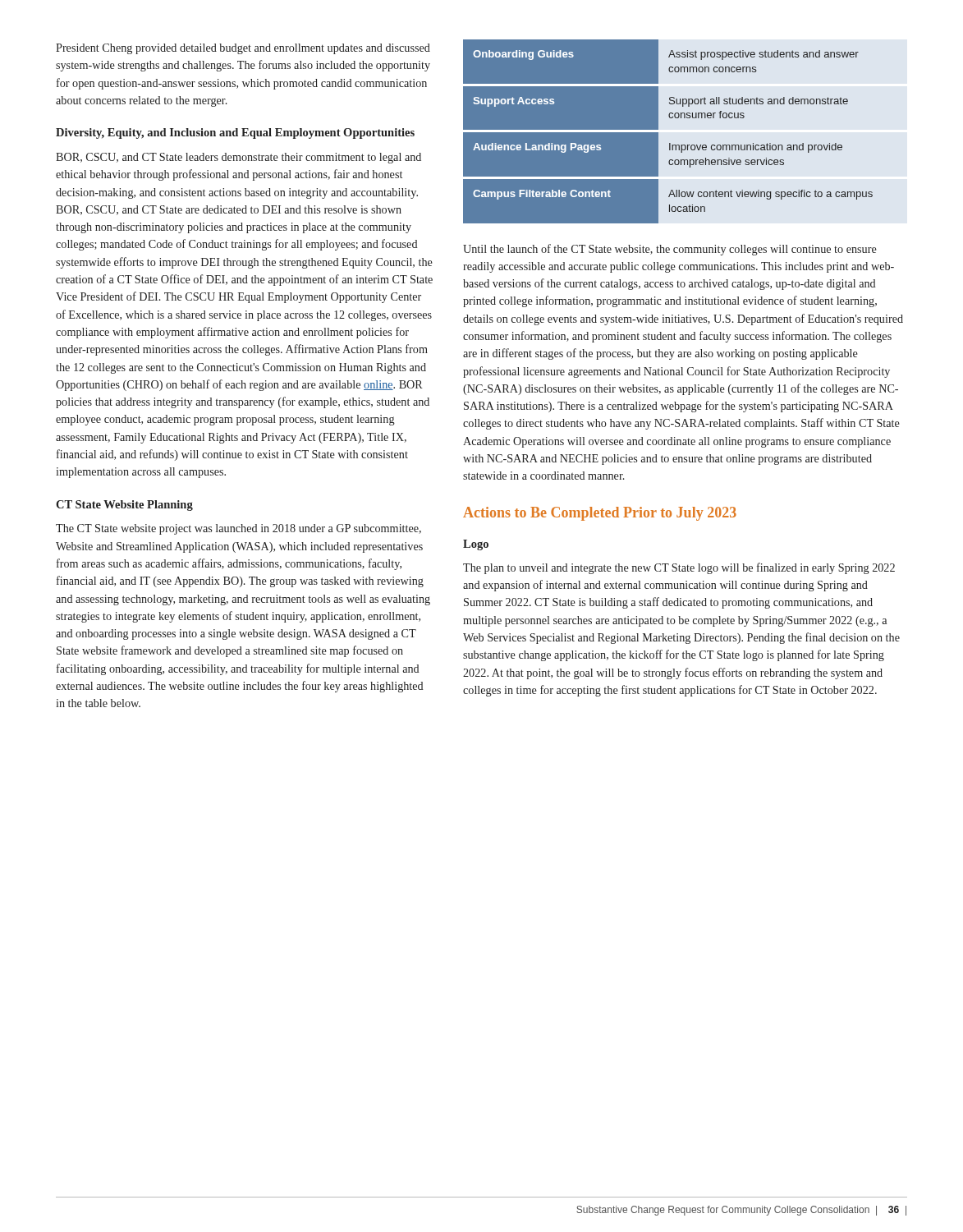Viewport: 963px width, 1232px height.
Task: Select the section header containing "Diversity, Equity, and Inclusion and Equal"
Action: pos(235,132)
